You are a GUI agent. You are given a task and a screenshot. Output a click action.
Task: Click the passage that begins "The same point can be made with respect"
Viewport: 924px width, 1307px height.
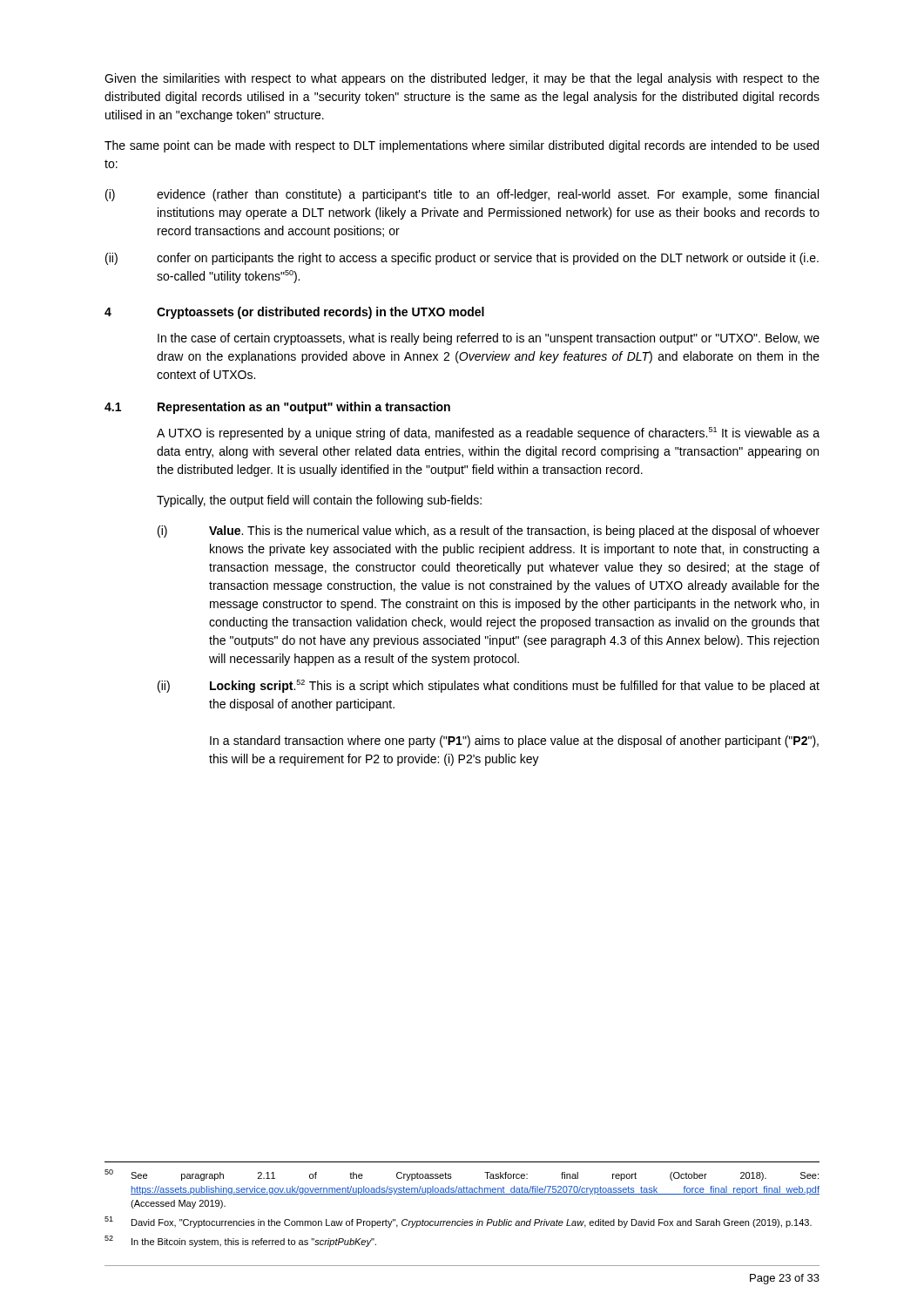(x=462, y=155)
